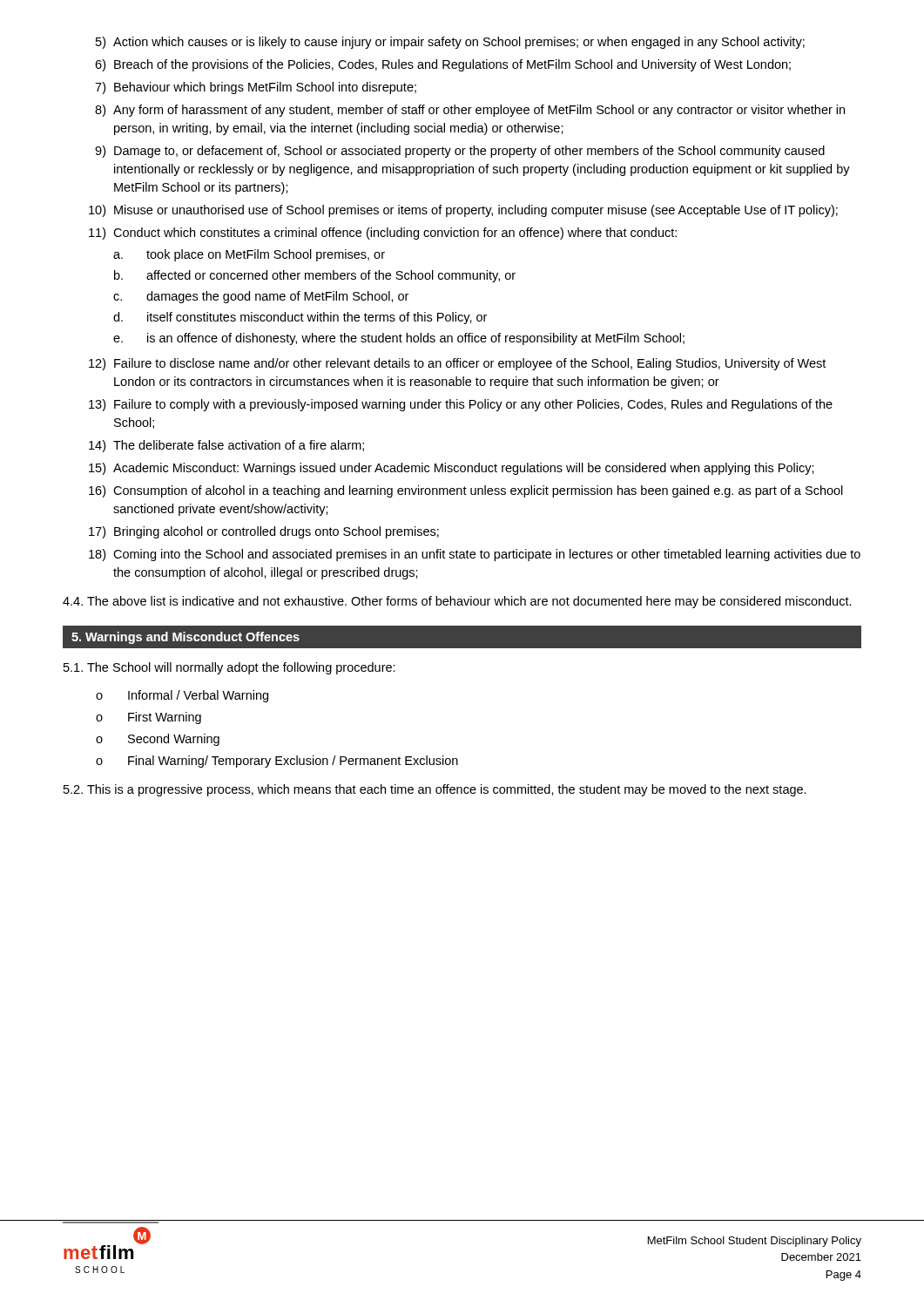Click on the text block that says "1. The School will normally adopt the"
924x1307 pixels.
coord(229,668)
